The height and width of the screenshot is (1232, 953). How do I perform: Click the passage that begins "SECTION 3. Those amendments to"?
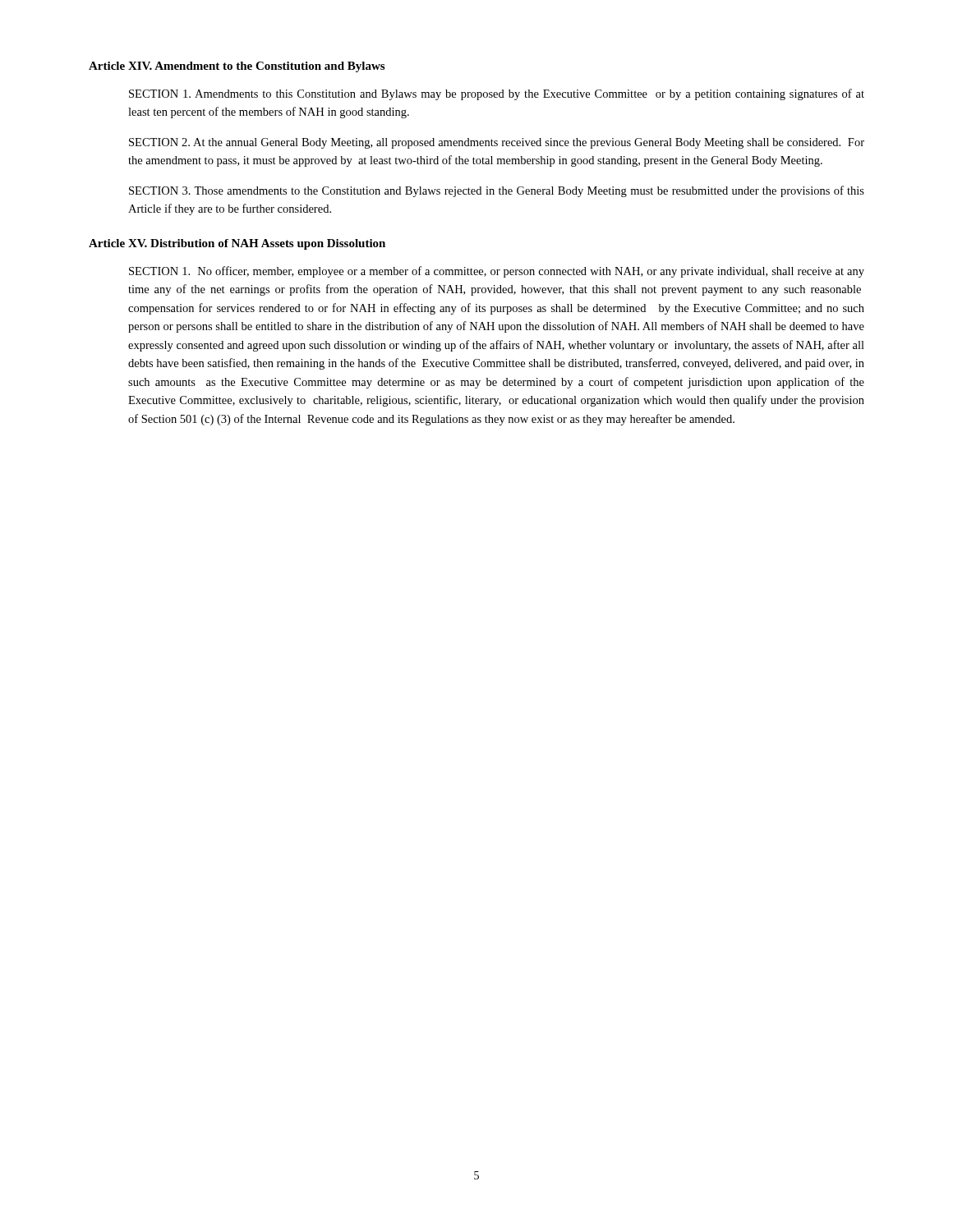(496, 200)
